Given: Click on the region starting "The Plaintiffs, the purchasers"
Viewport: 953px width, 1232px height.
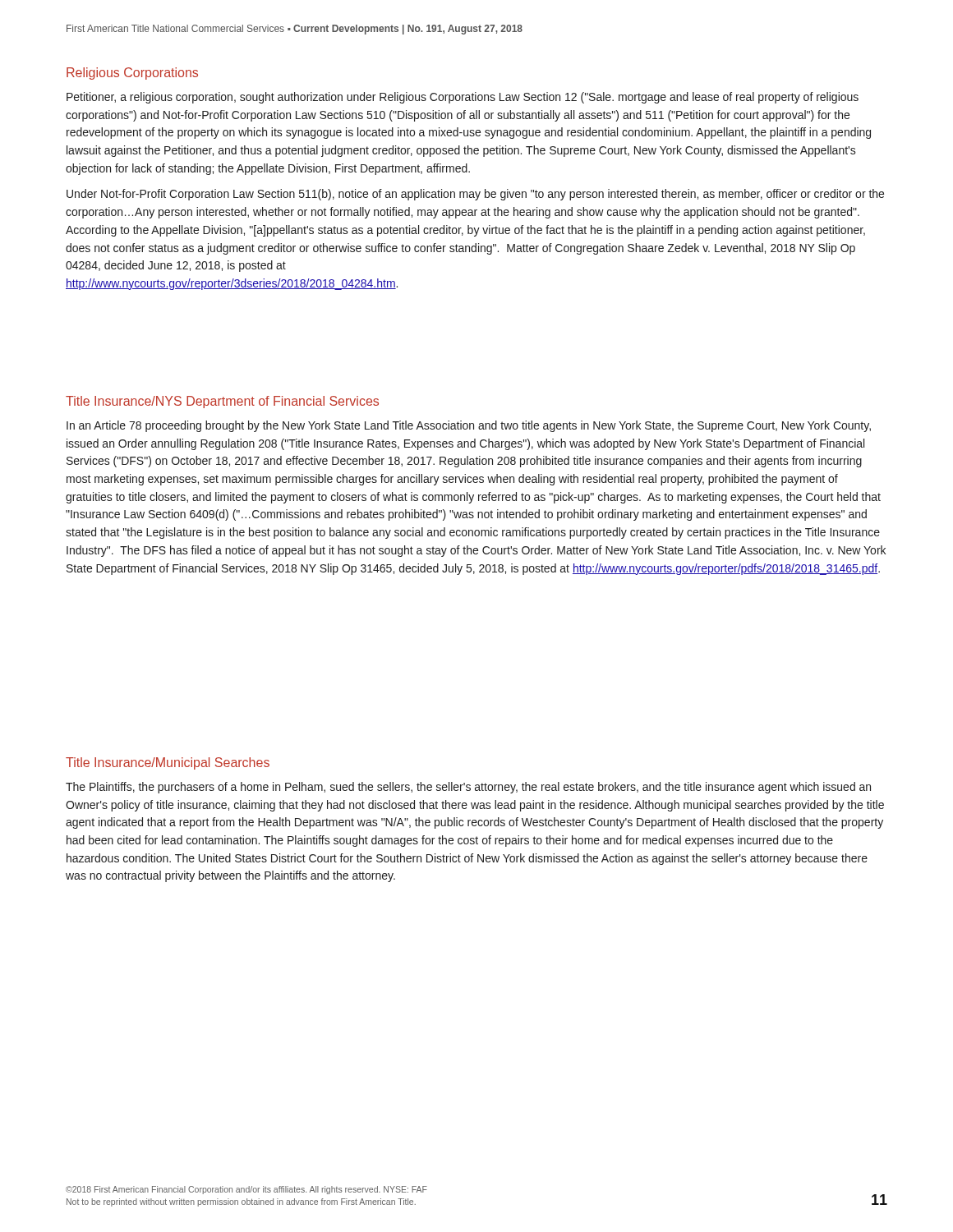Looking at the screenshot, I should click(475, 831).
